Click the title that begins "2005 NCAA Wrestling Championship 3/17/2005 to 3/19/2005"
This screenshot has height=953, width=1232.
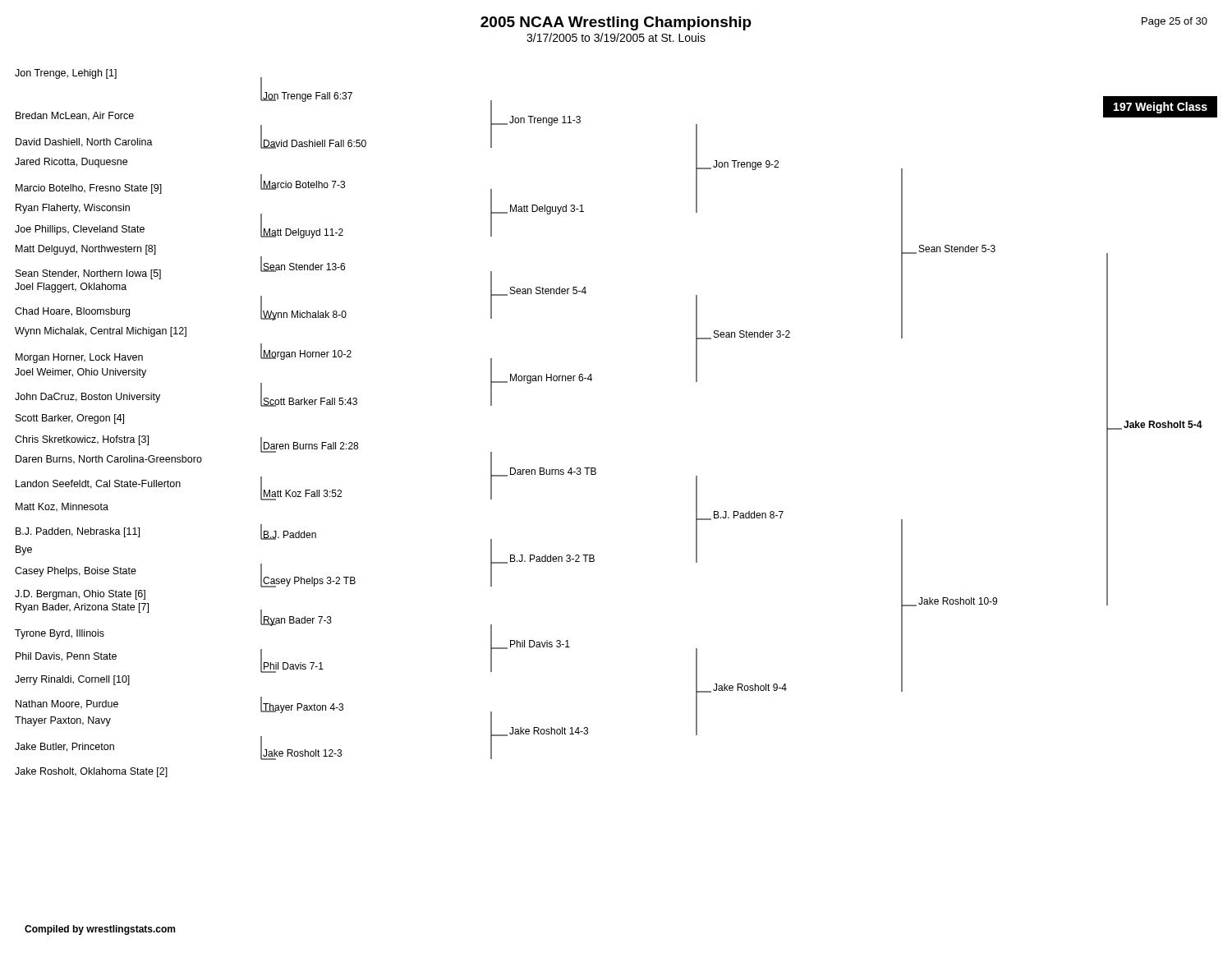point(616,29)
